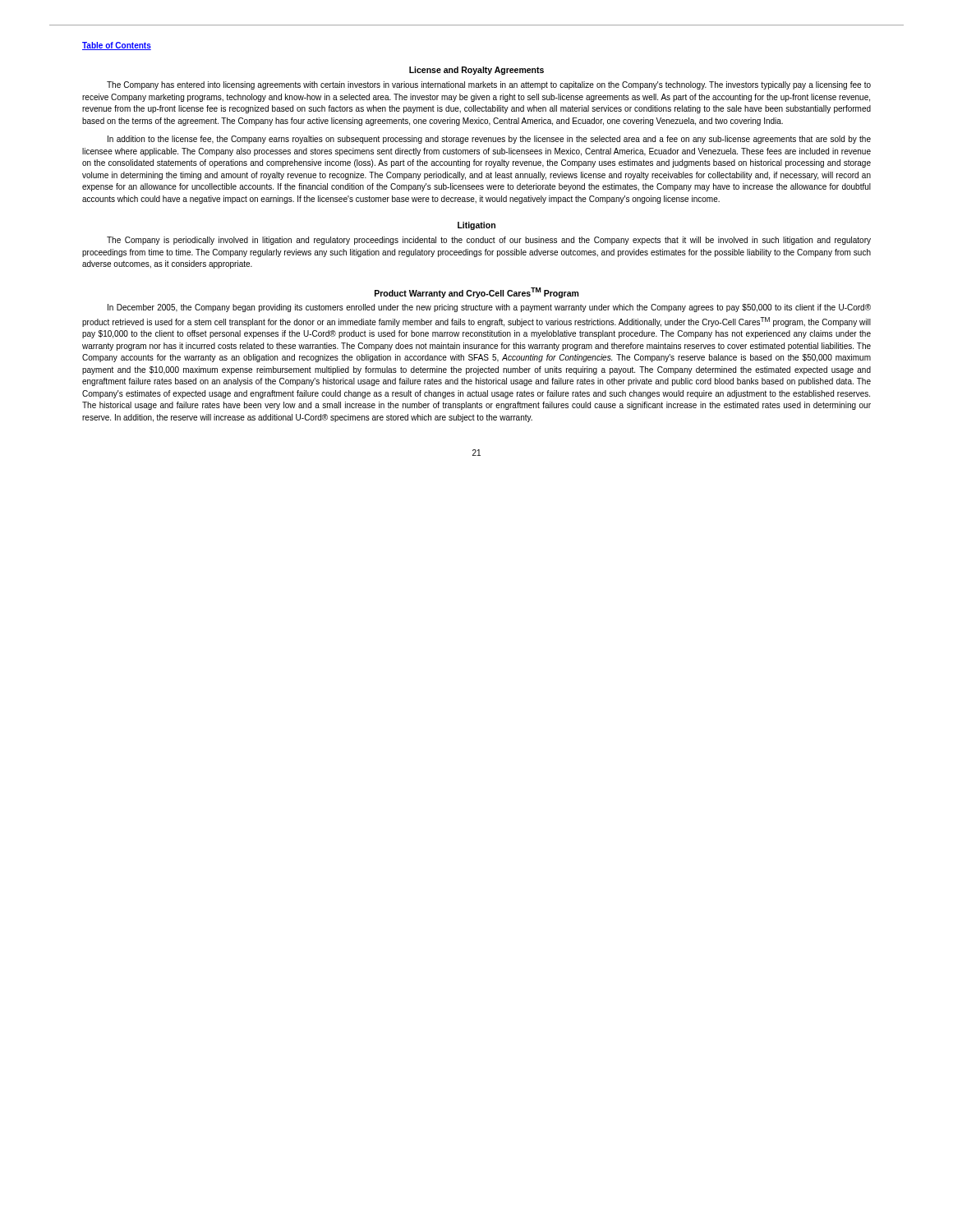This screenshot has width=953, height=1232.
Task: Click on the block starting "The Company is periodically involved"
Action: pyautogui.click(x=476, y=252)
